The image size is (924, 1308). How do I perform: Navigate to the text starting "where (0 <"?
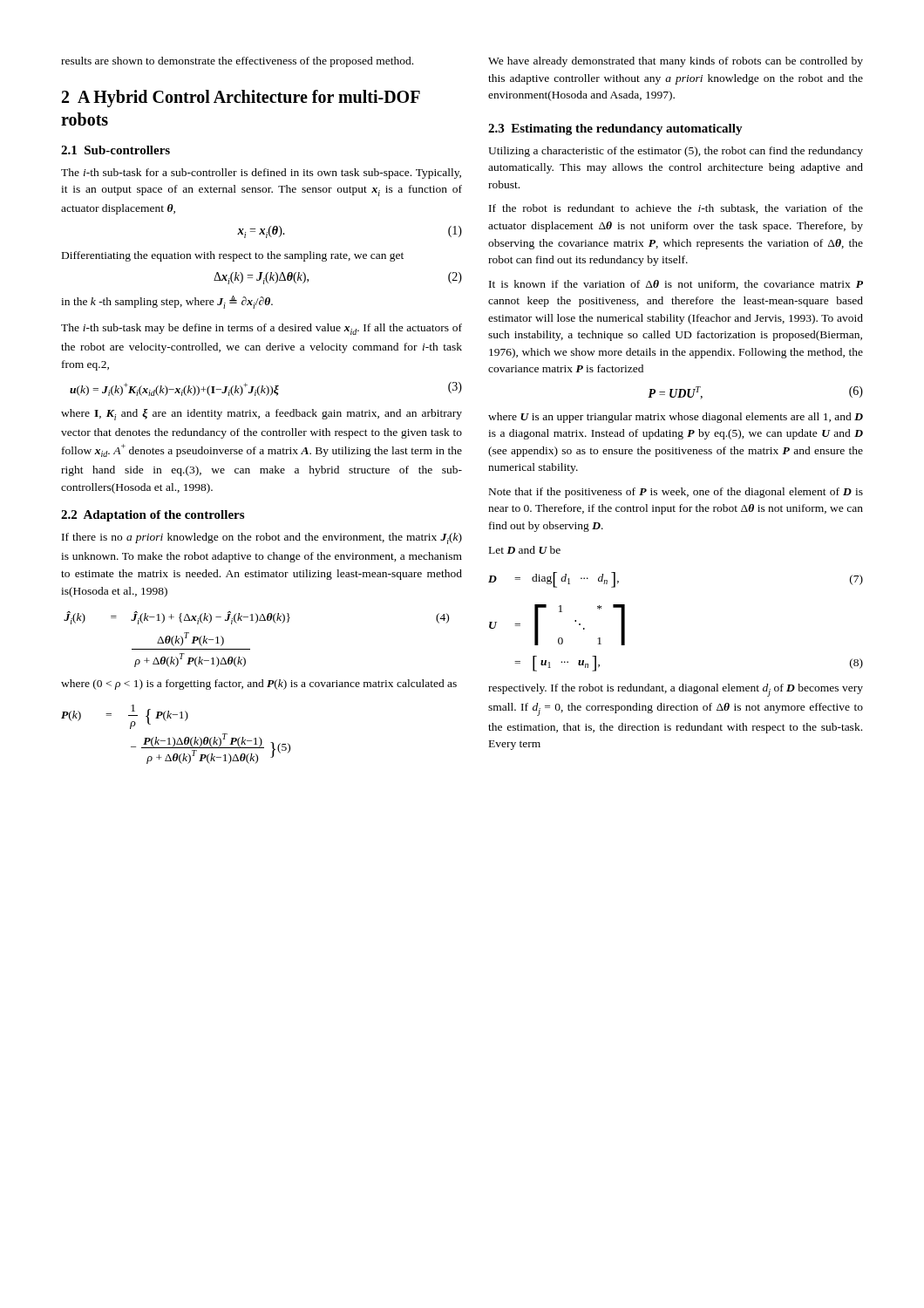click(x=259, y=683)
